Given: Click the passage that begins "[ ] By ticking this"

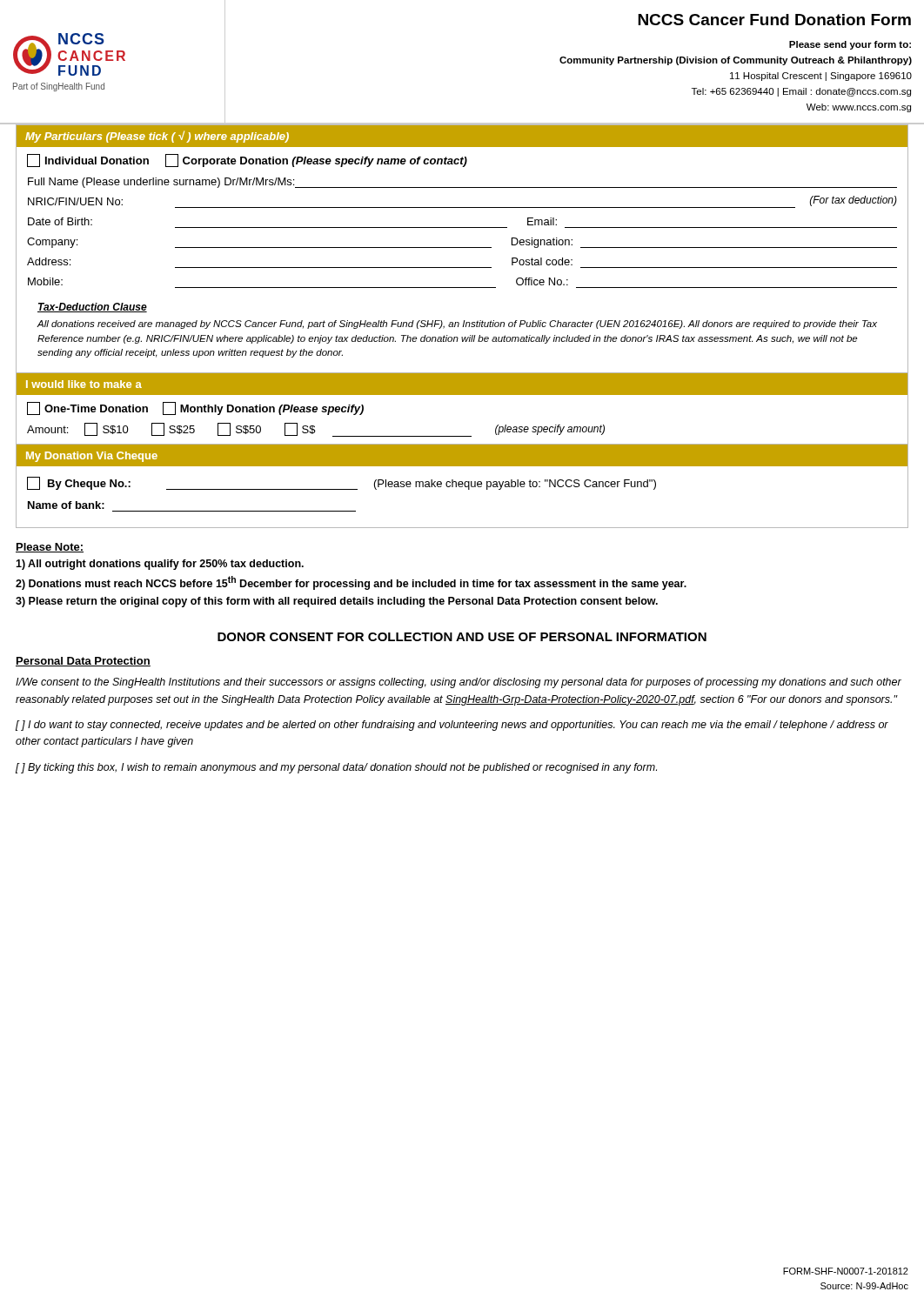Looking at the screenshot, I should click(x=337, y=767).
